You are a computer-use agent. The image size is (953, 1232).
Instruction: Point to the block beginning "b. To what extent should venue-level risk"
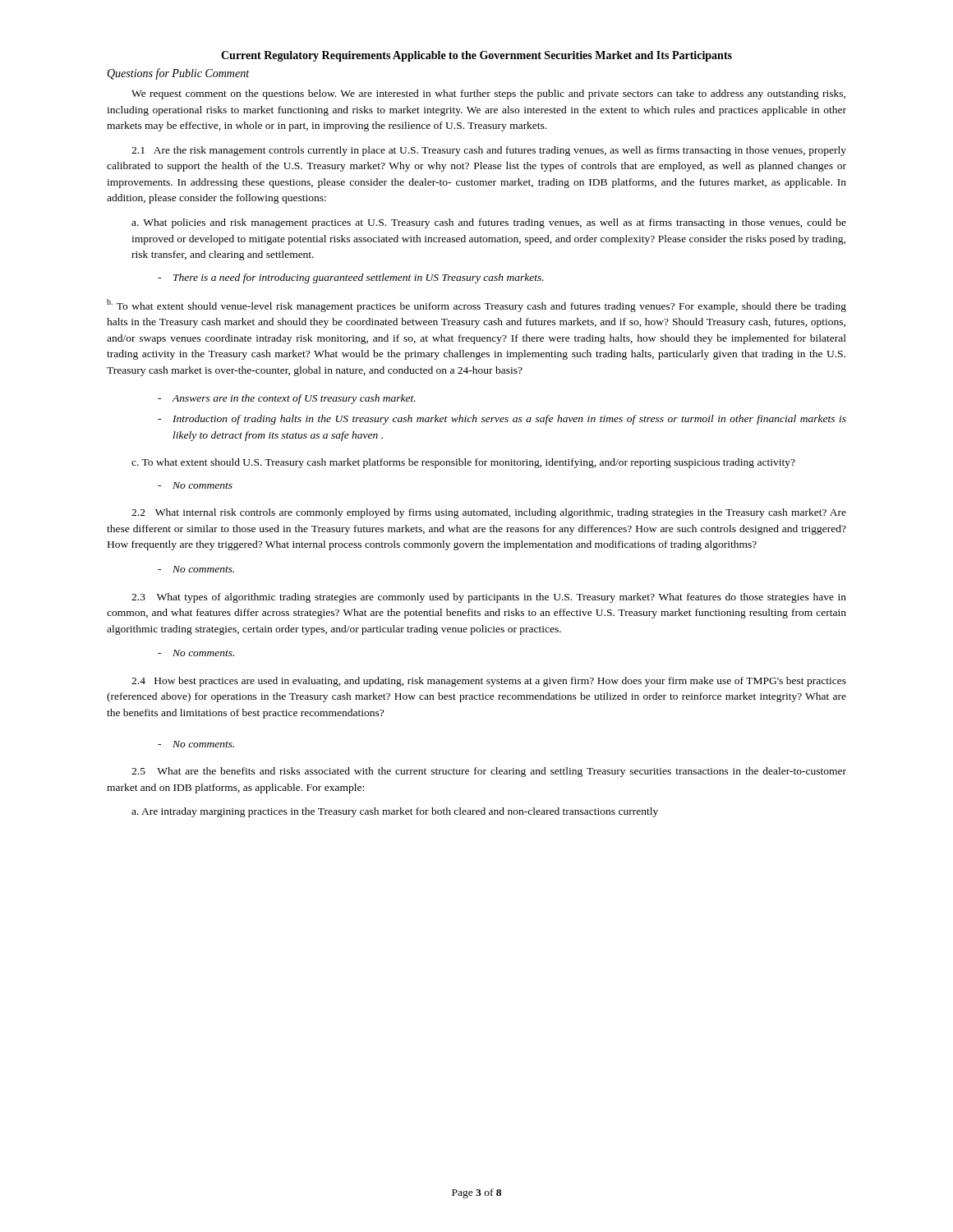pyautogui.click(x=476, y=337)
